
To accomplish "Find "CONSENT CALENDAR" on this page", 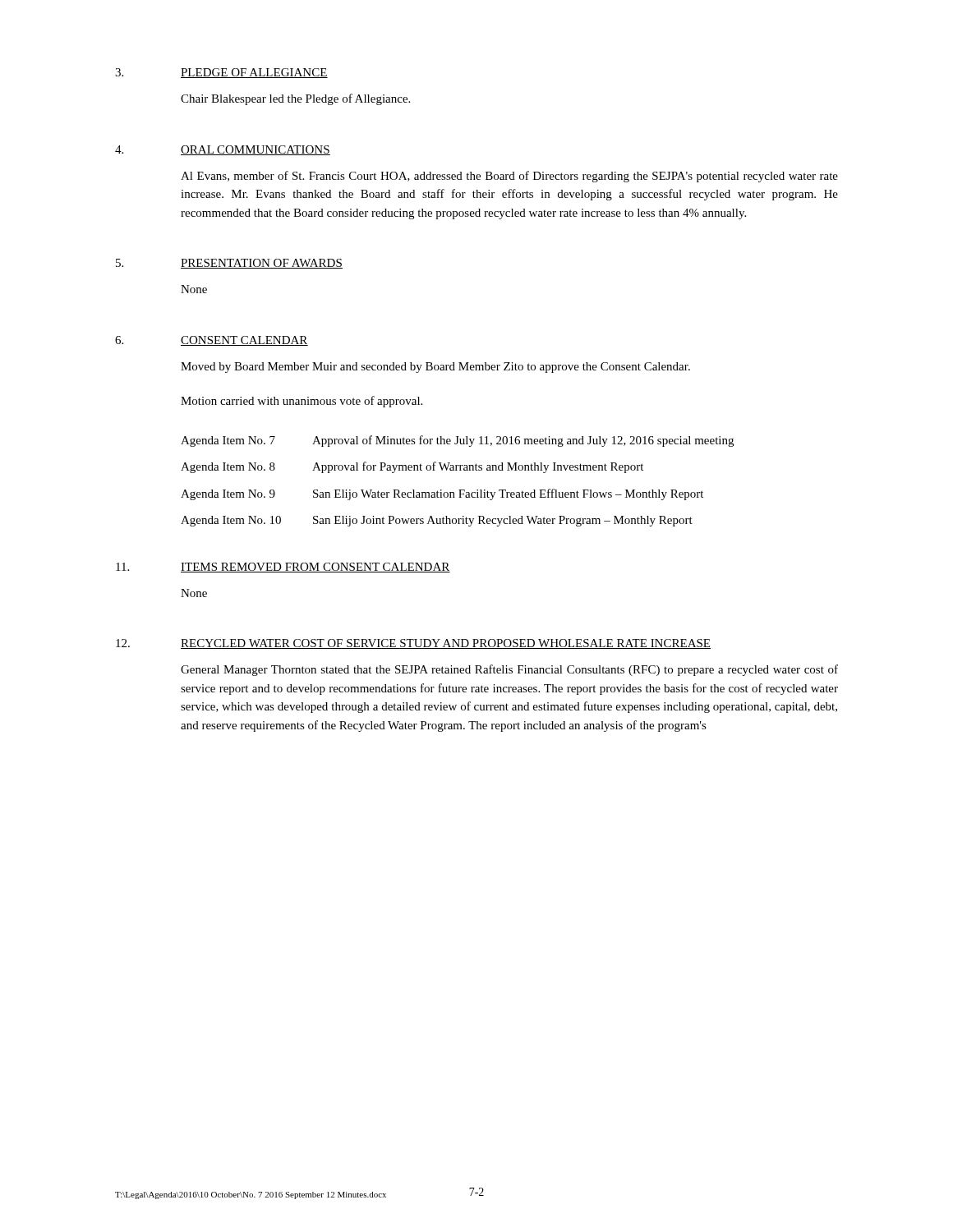I will pos(244,340).
